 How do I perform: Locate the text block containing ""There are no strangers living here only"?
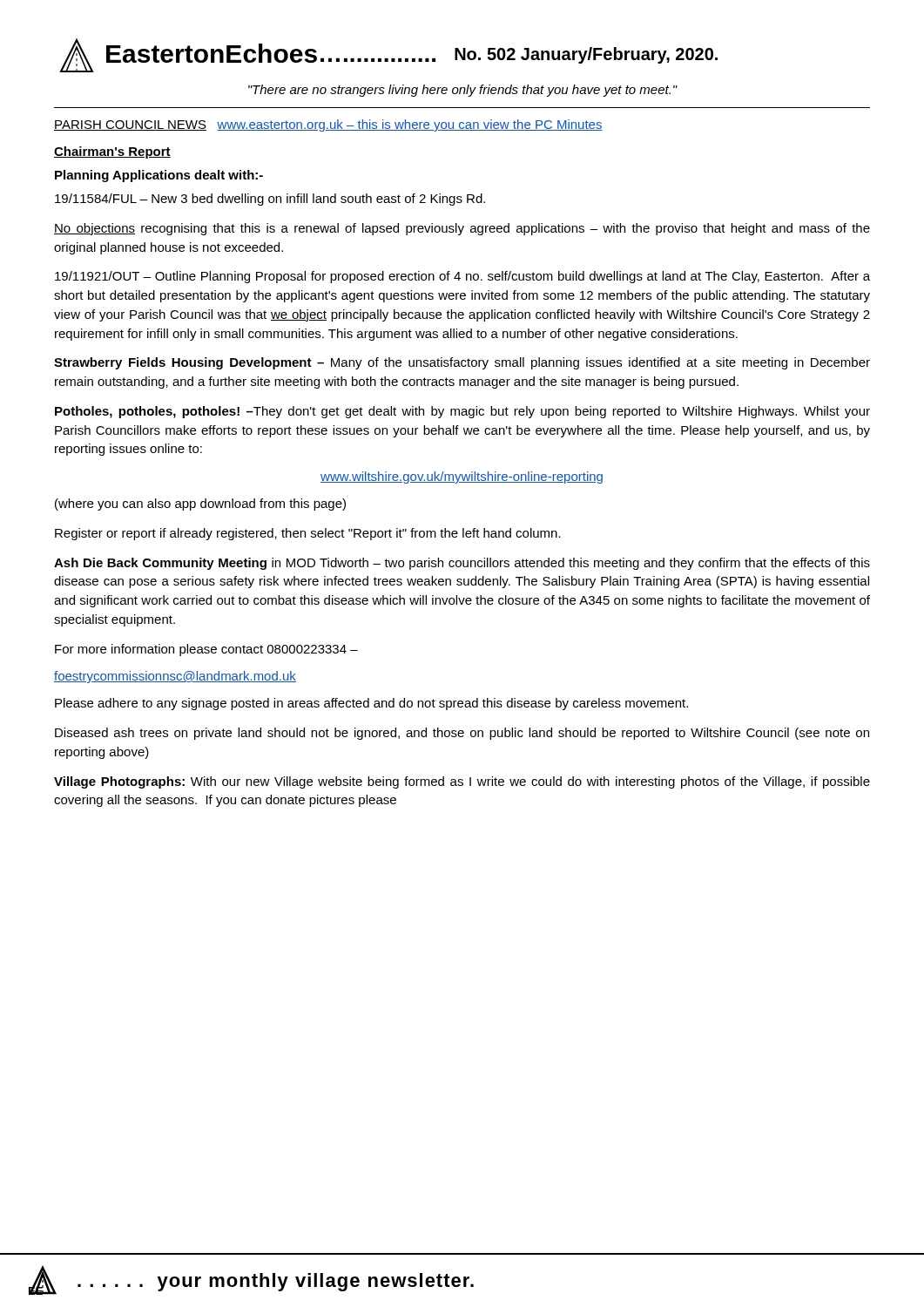click(462, 89)
